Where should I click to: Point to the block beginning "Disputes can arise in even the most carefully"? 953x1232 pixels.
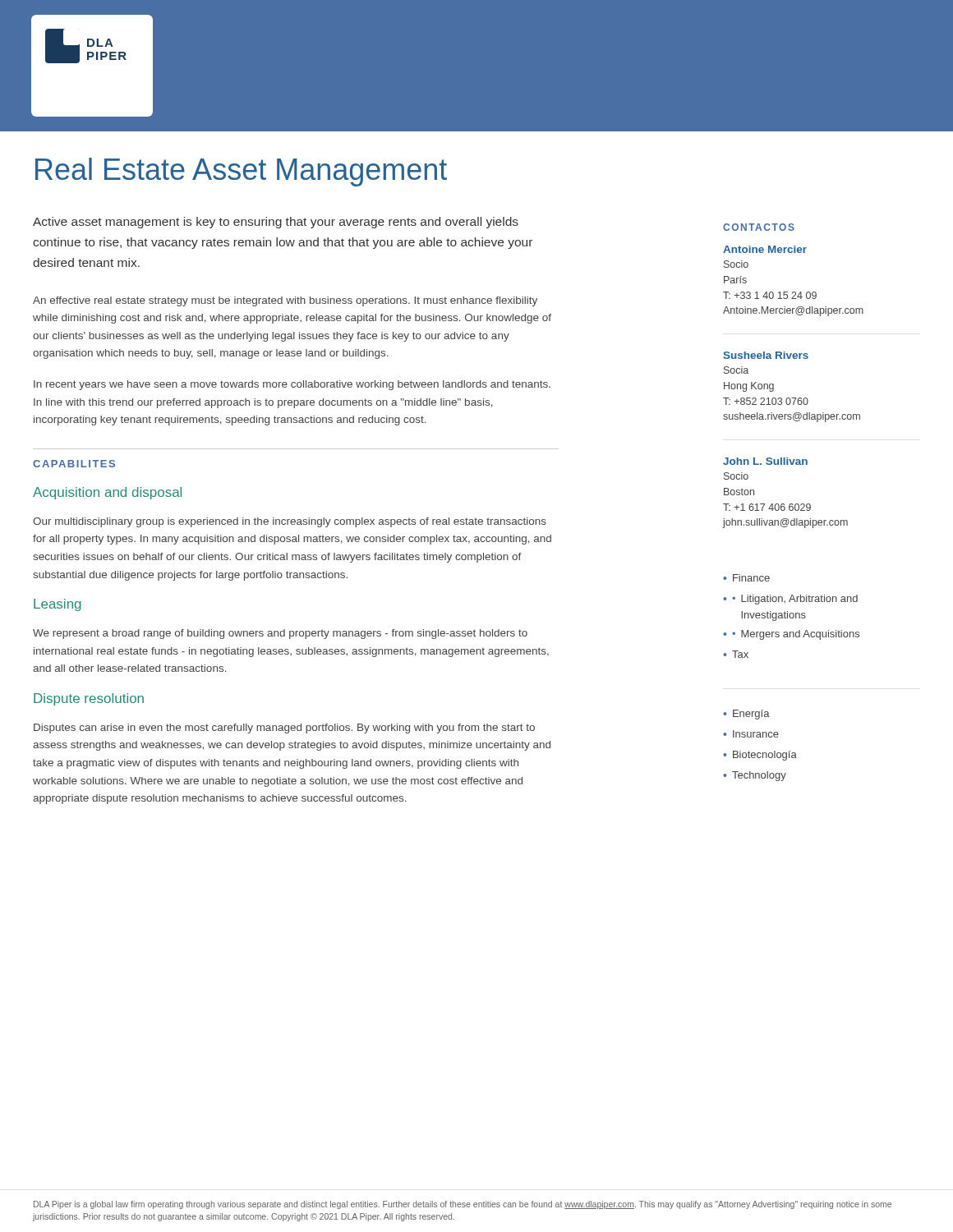point(296,763)
